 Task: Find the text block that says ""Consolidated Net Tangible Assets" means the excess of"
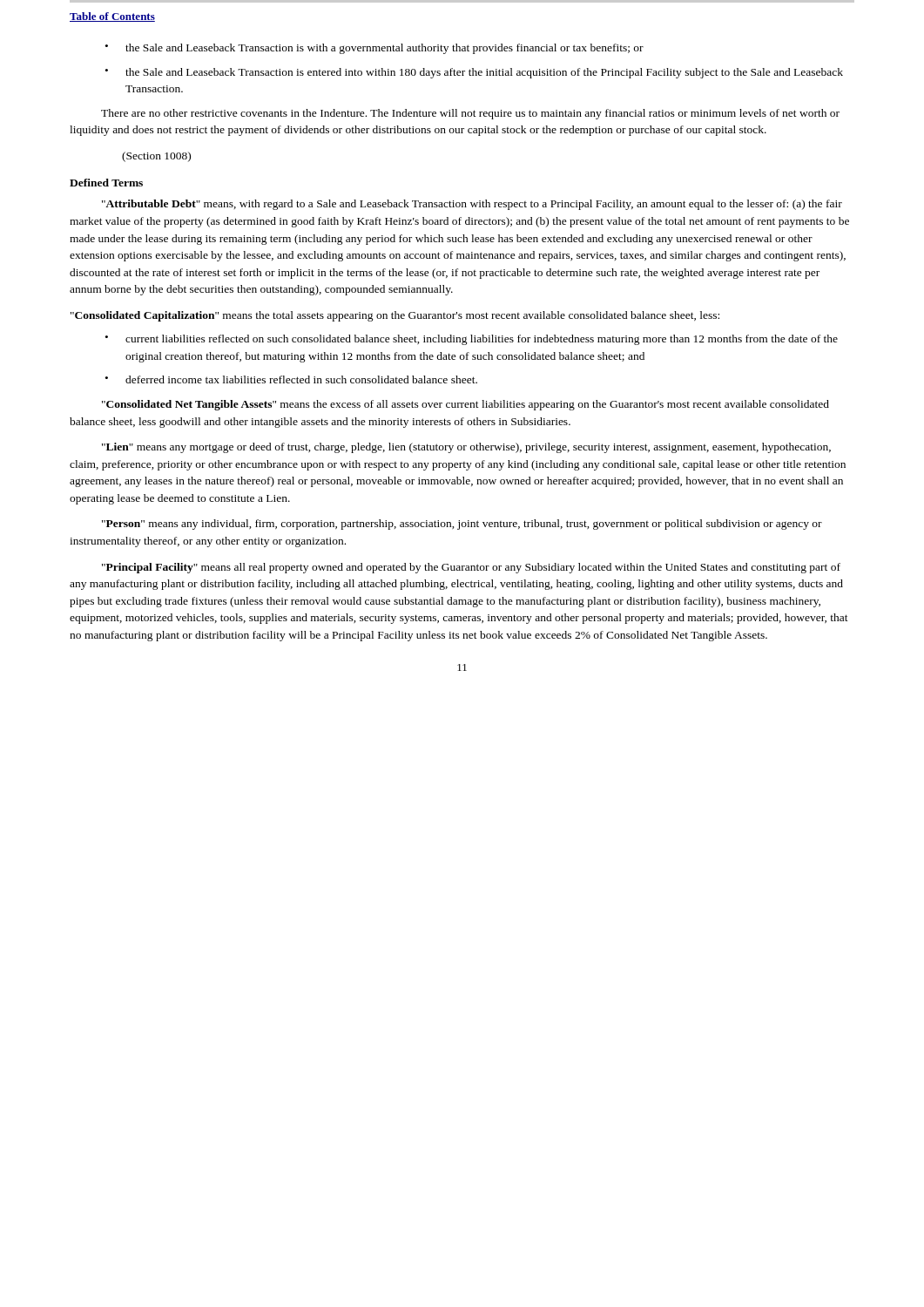[x=462, y=413]
